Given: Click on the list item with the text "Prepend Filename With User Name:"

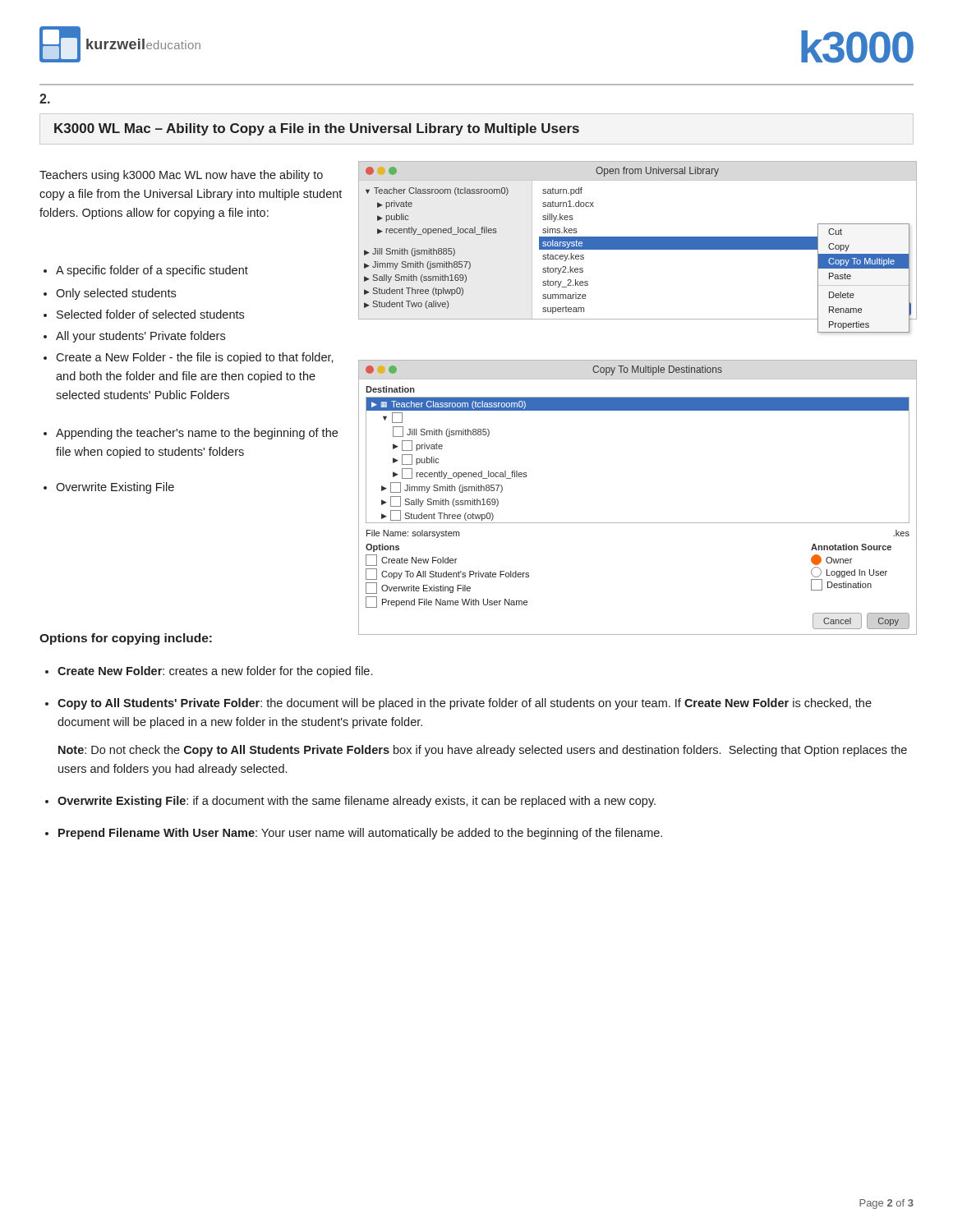Looking at the screenshot, I should pos(476,833).
